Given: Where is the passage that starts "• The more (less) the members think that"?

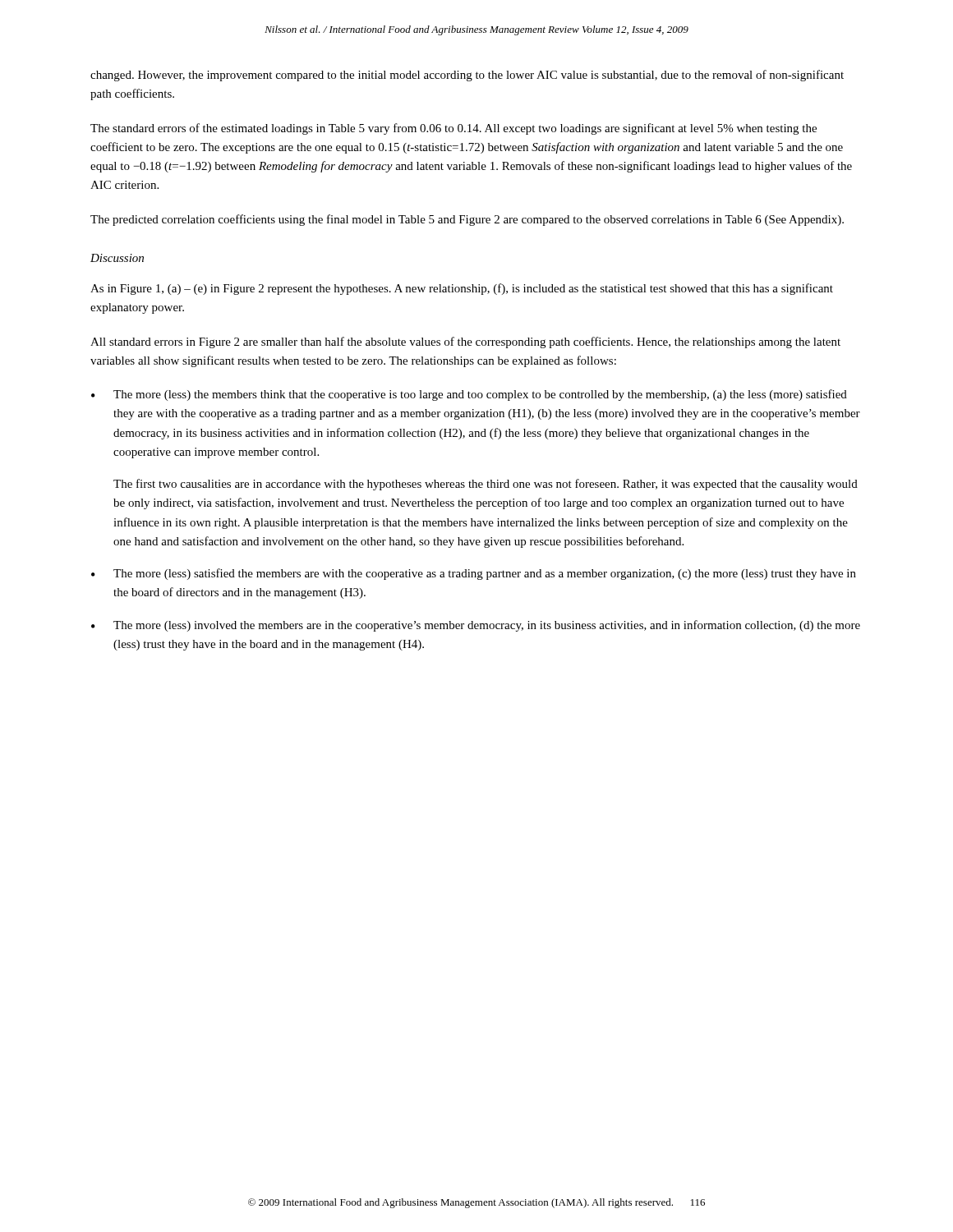Looking at the screenshot, I should tap(476, 468).
